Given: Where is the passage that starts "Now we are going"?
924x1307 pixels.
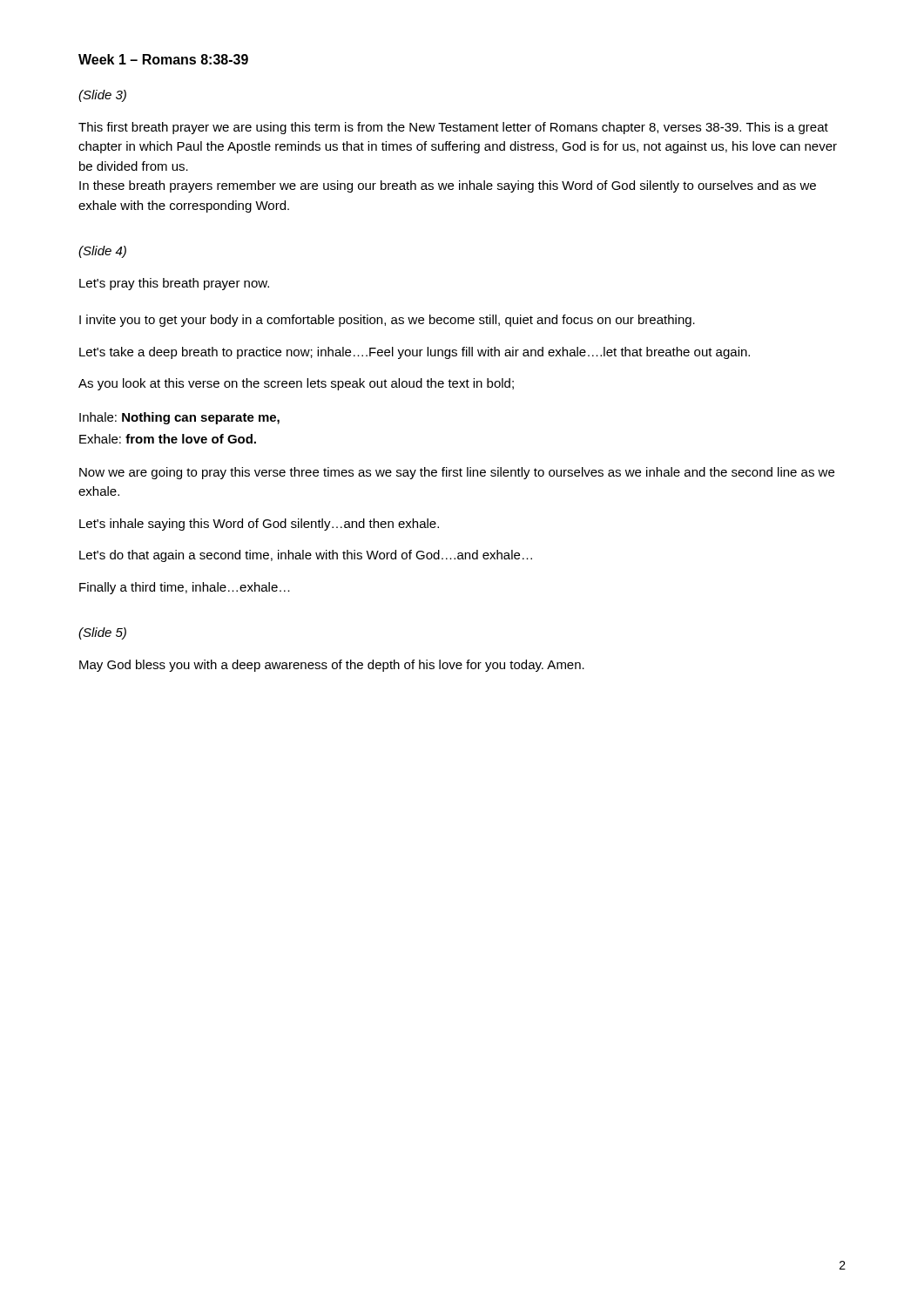Looking at the screenshot, I should 457,481.
